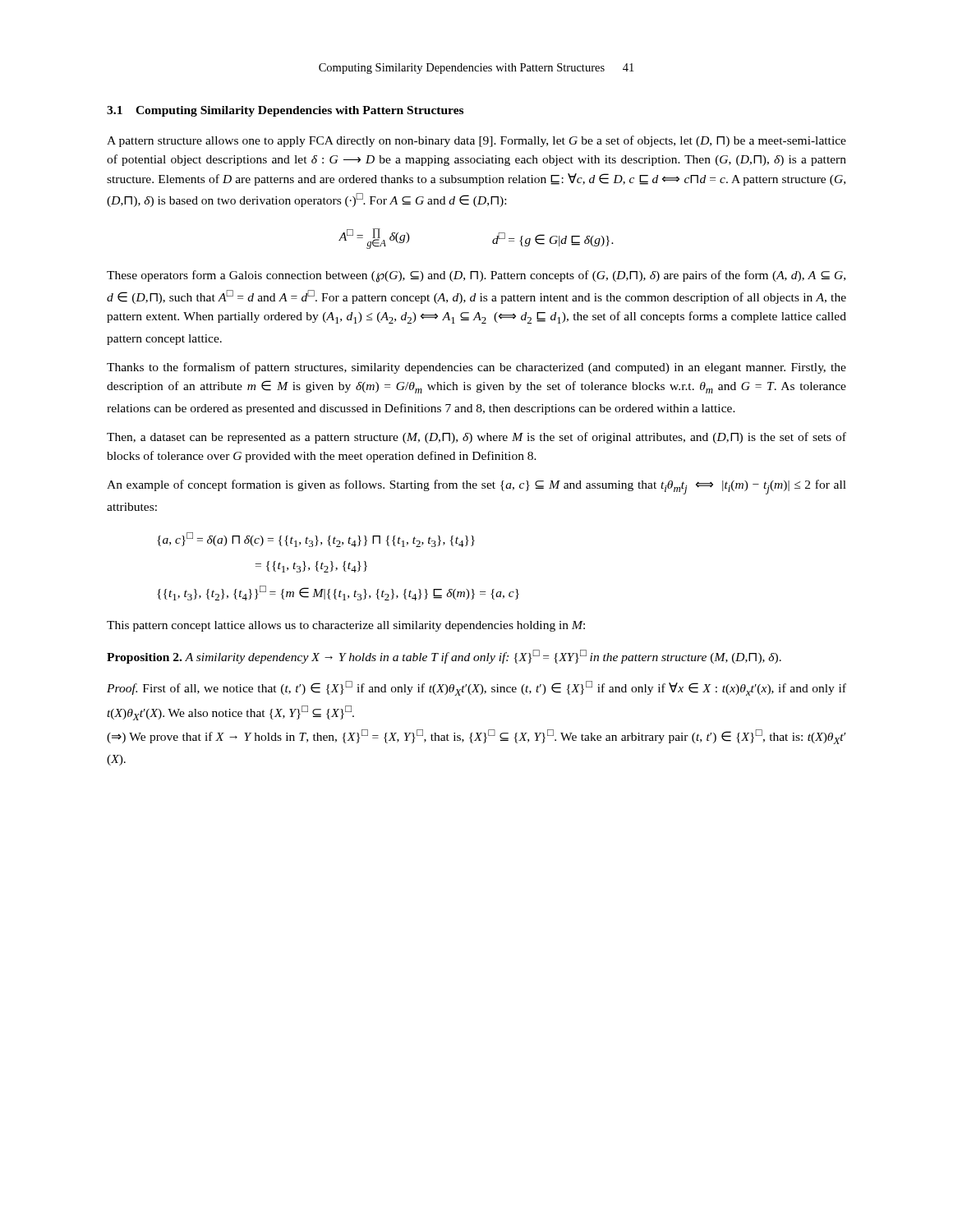
Task: Select the text block containing "A pattern structure allows one to apply FCA"
Action: click(476, 170)
